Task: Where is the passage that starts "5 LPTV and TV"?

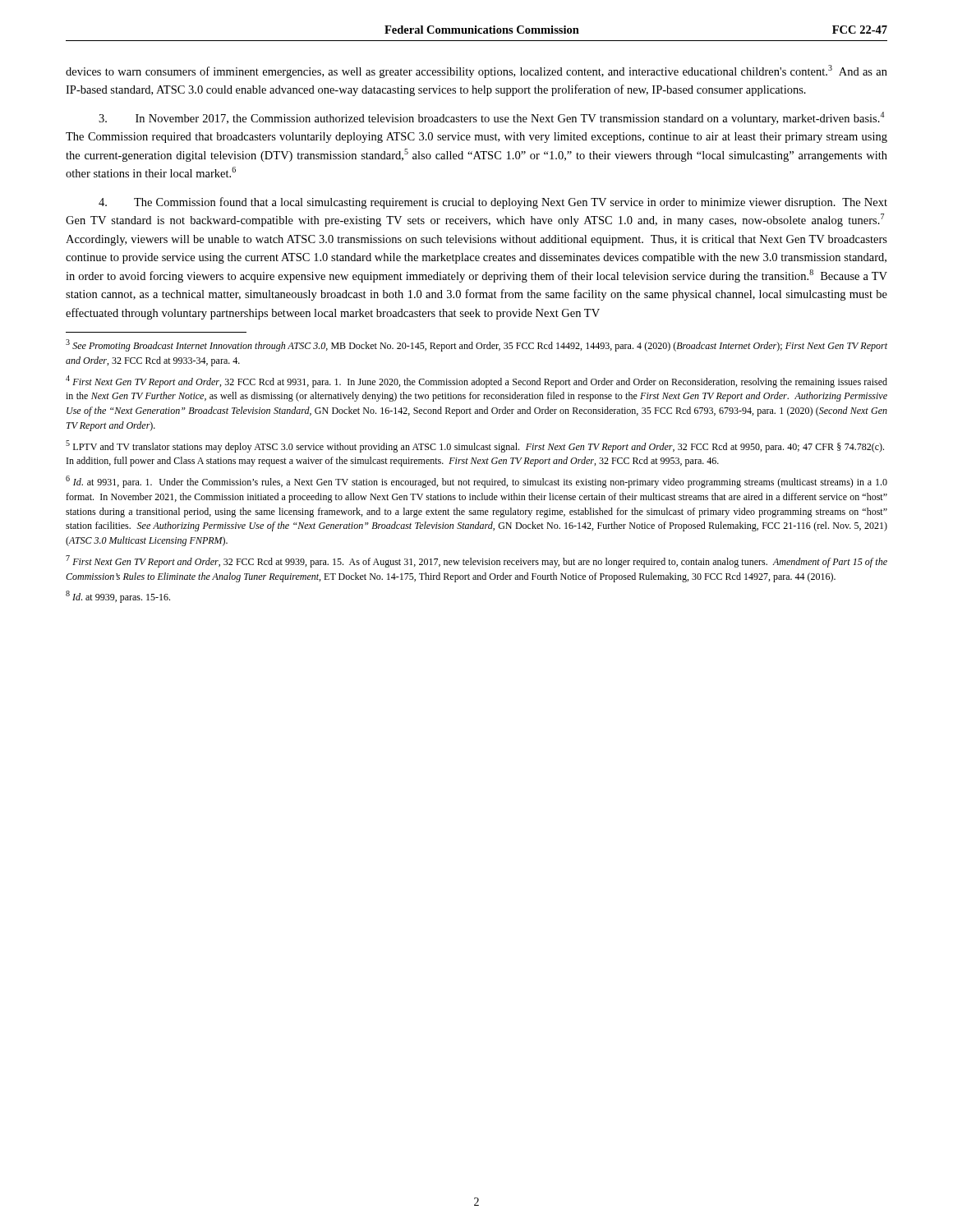Action: (x=476, y=453)
